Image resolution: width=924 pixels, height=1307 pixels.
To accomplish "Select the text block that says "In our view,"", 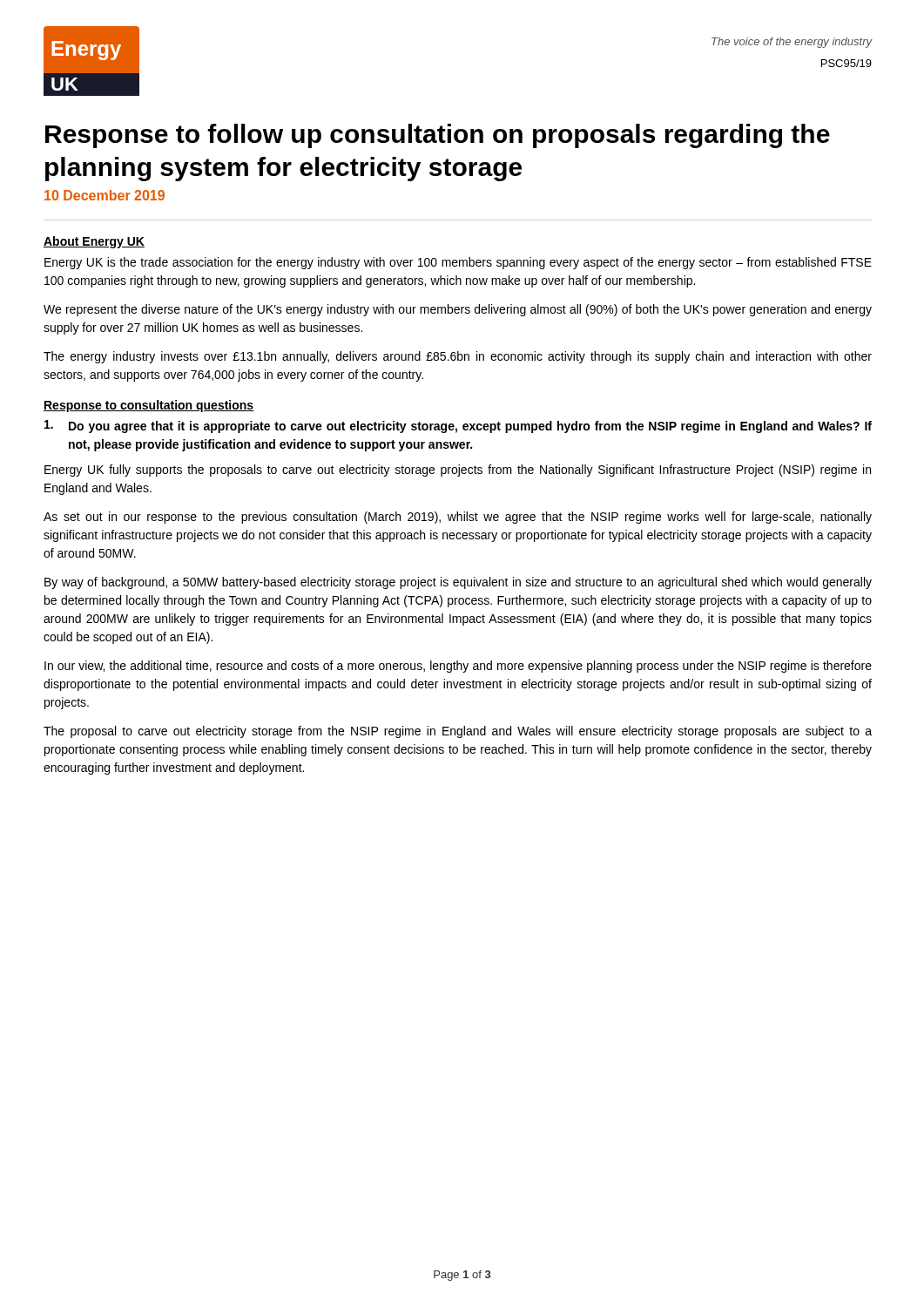I will coord(458,684).
